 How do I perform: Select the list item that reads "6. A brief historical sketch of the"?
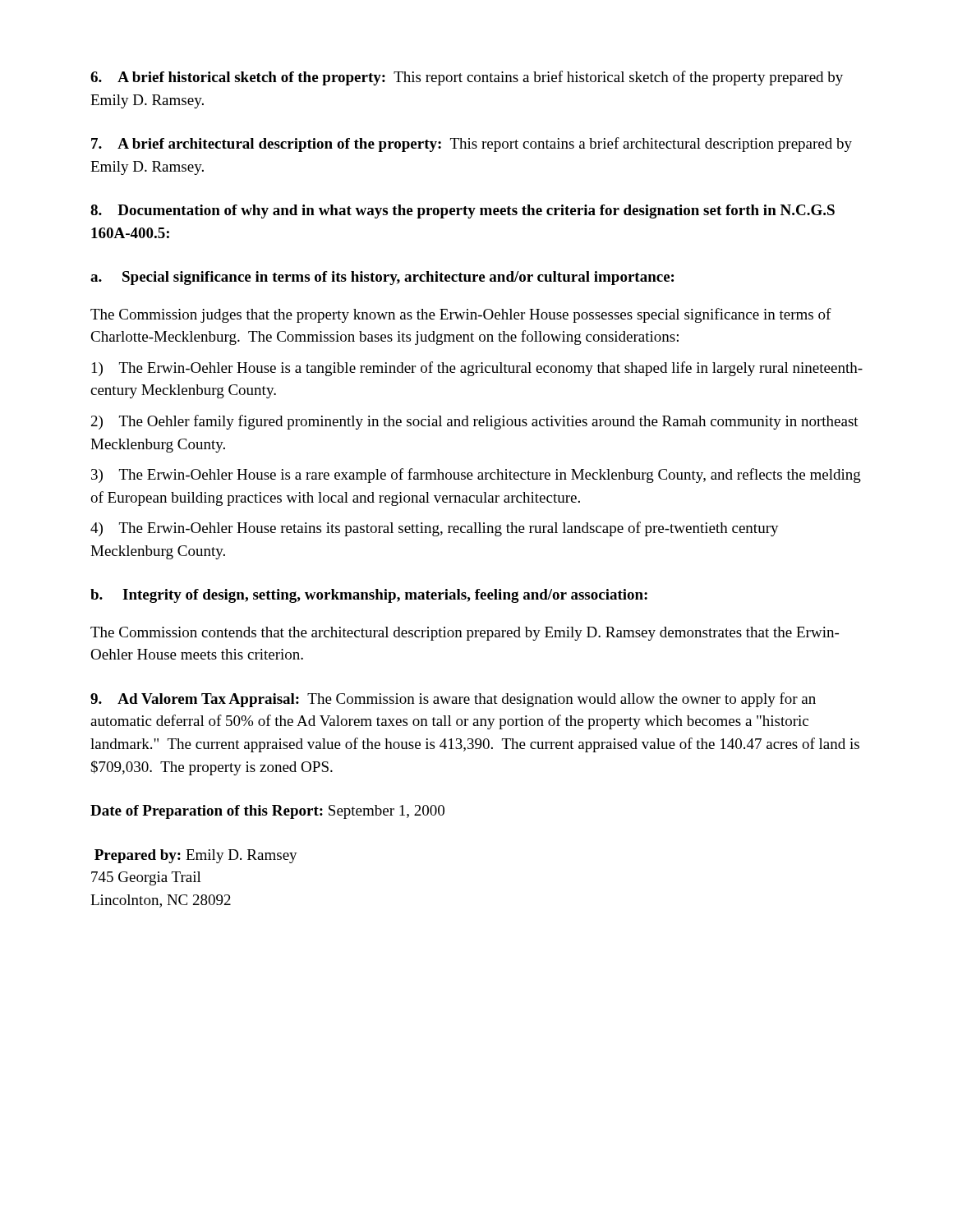[476, 88]
